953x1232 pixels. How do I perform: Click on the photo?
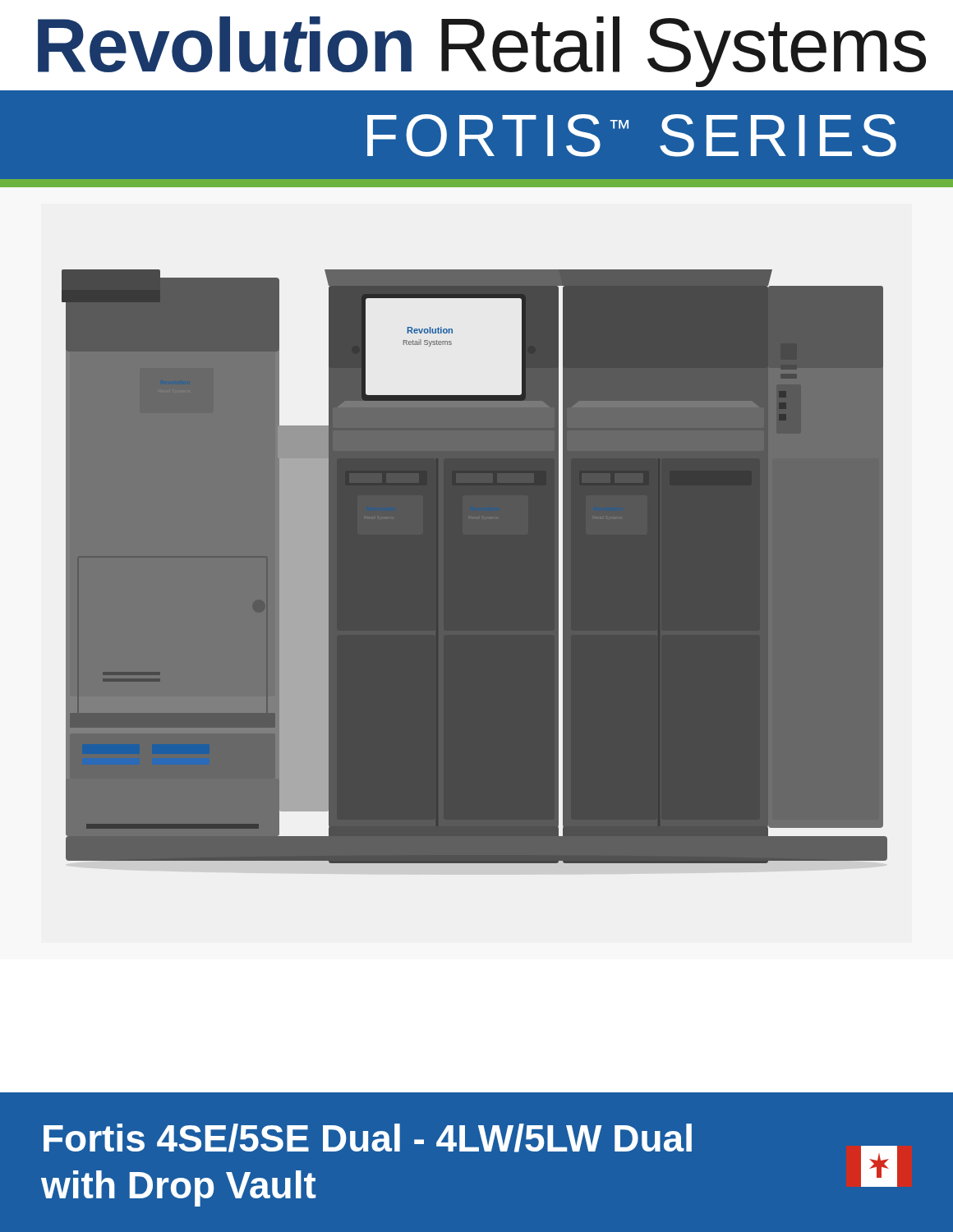tap(476, 573)
